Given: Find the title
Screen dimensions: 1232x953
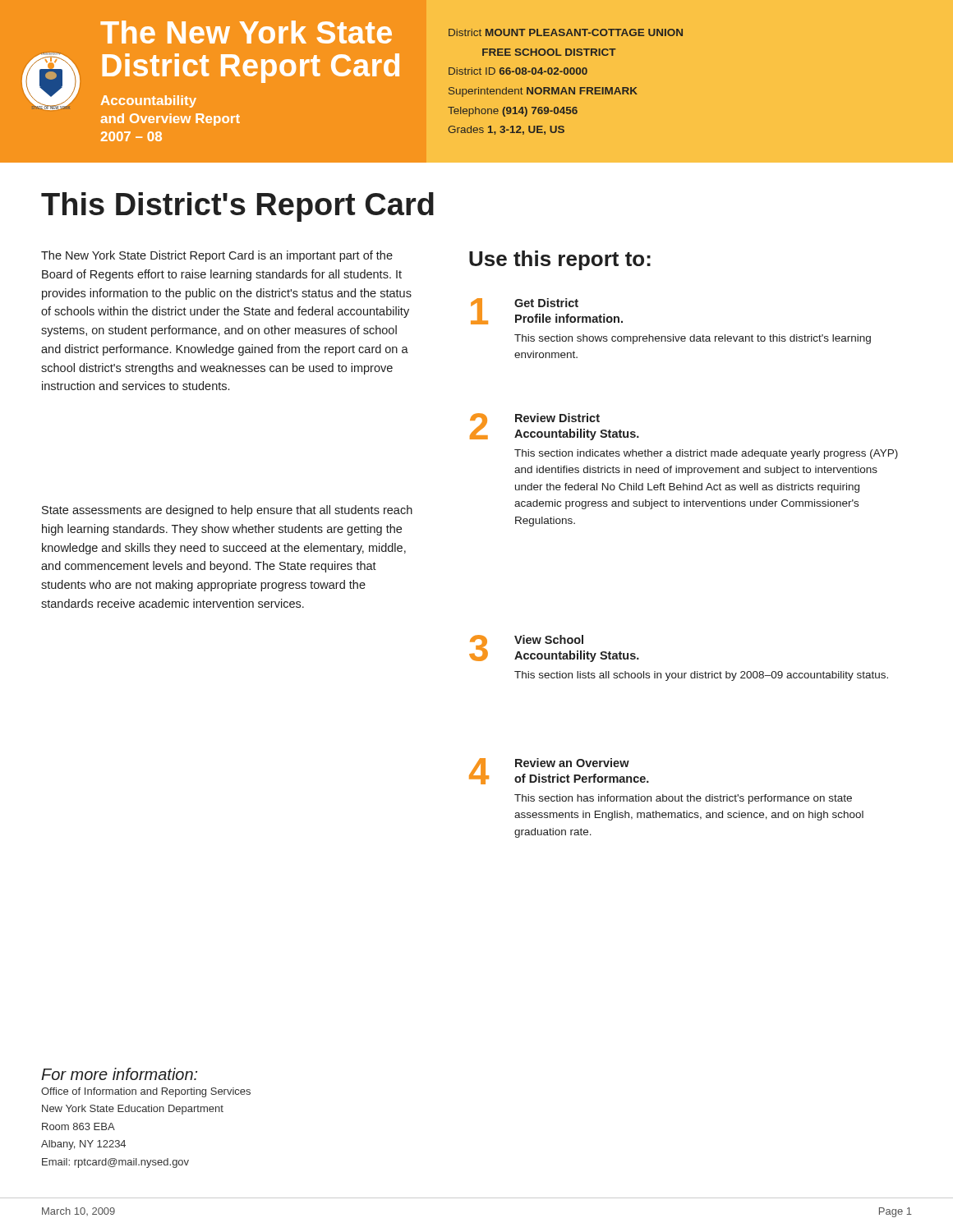Looking at the screenshot, I should point(238,205).
